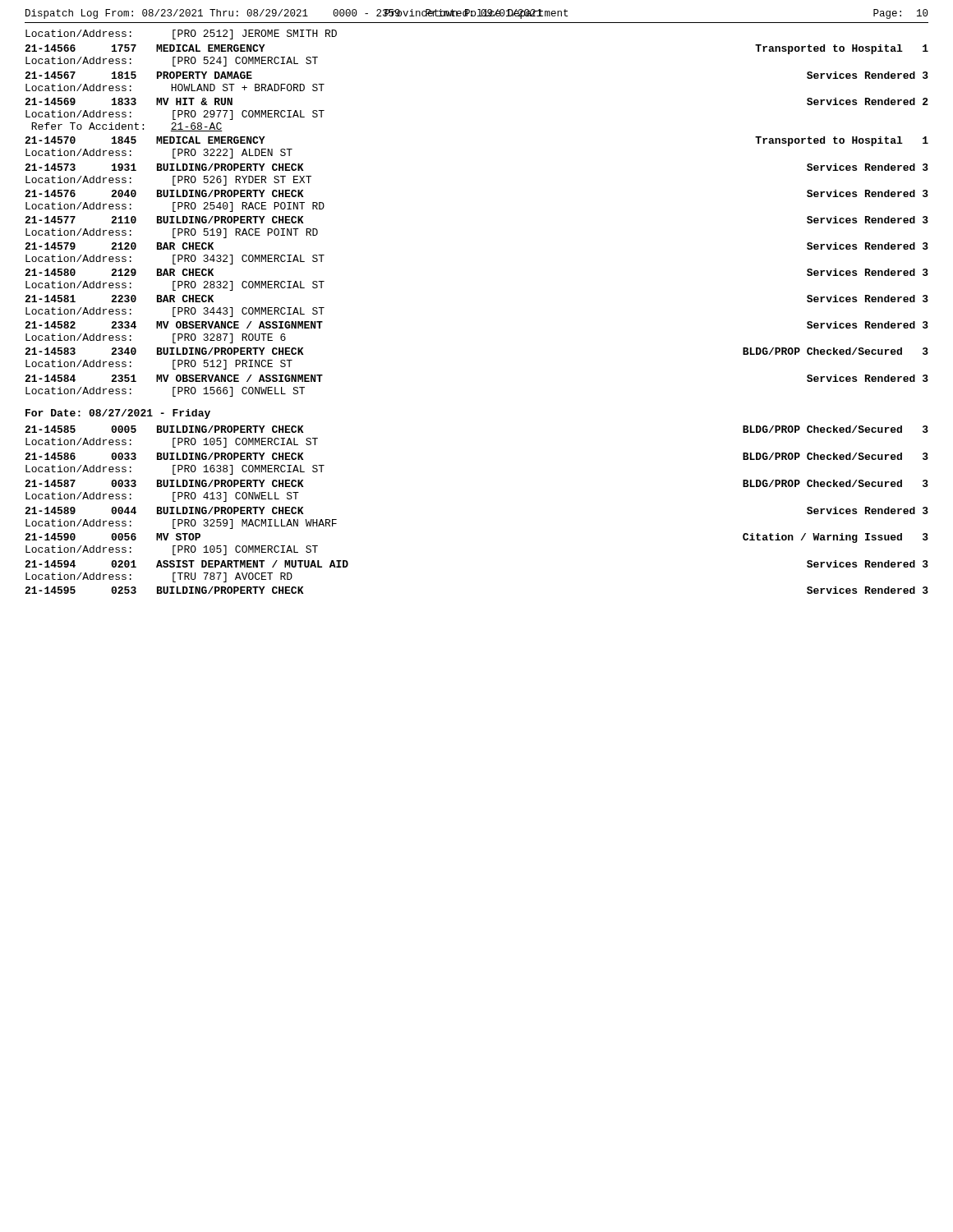Viewport: 953px width, 1232px height.
Task: Where is the passage that starts "21-14595 0253 BUILDING/PROPERTY CHECK Services"?
Action: [x=51, y=590]
